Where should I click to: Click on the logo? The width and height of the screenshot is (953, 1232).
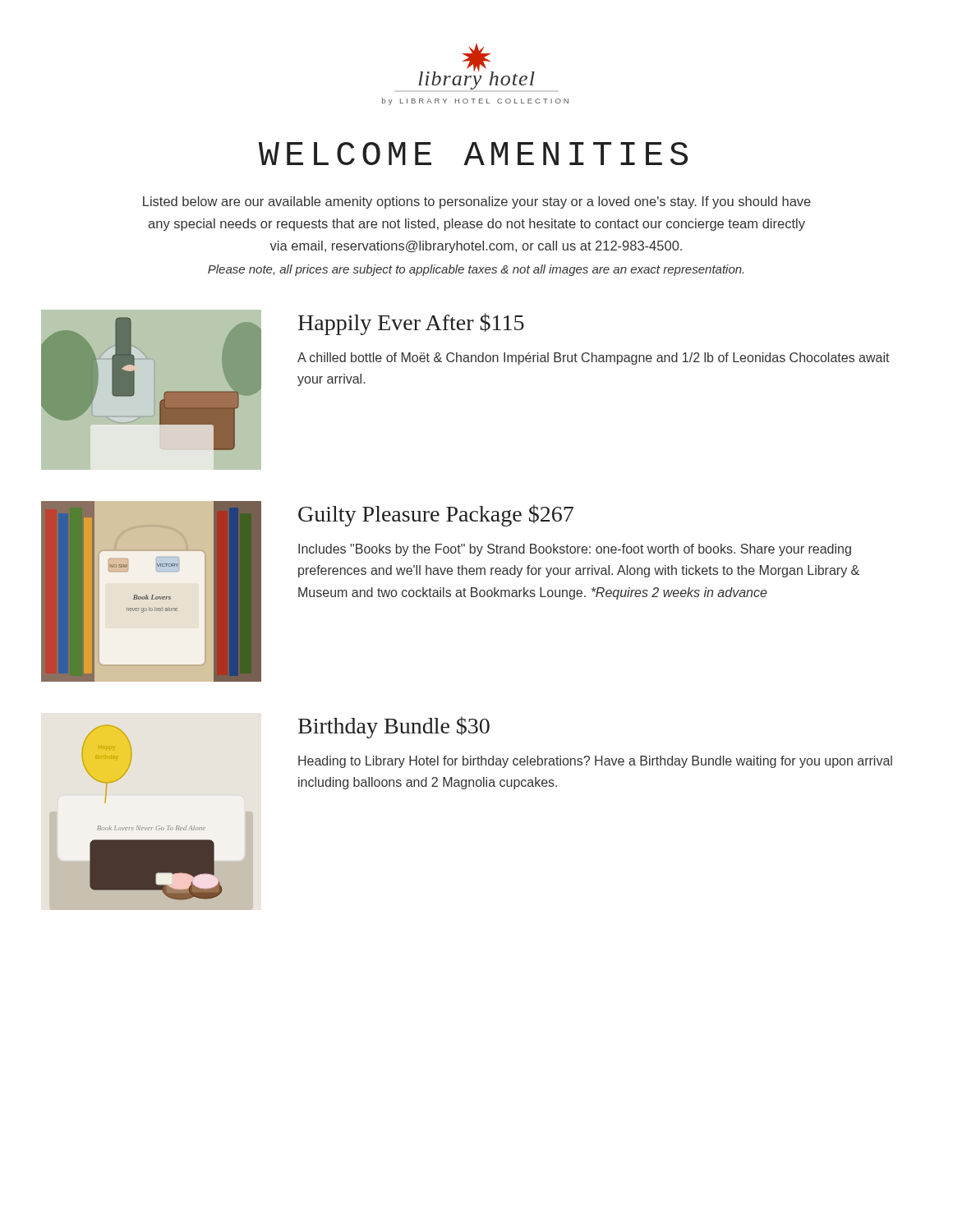[x=476, y=78]
